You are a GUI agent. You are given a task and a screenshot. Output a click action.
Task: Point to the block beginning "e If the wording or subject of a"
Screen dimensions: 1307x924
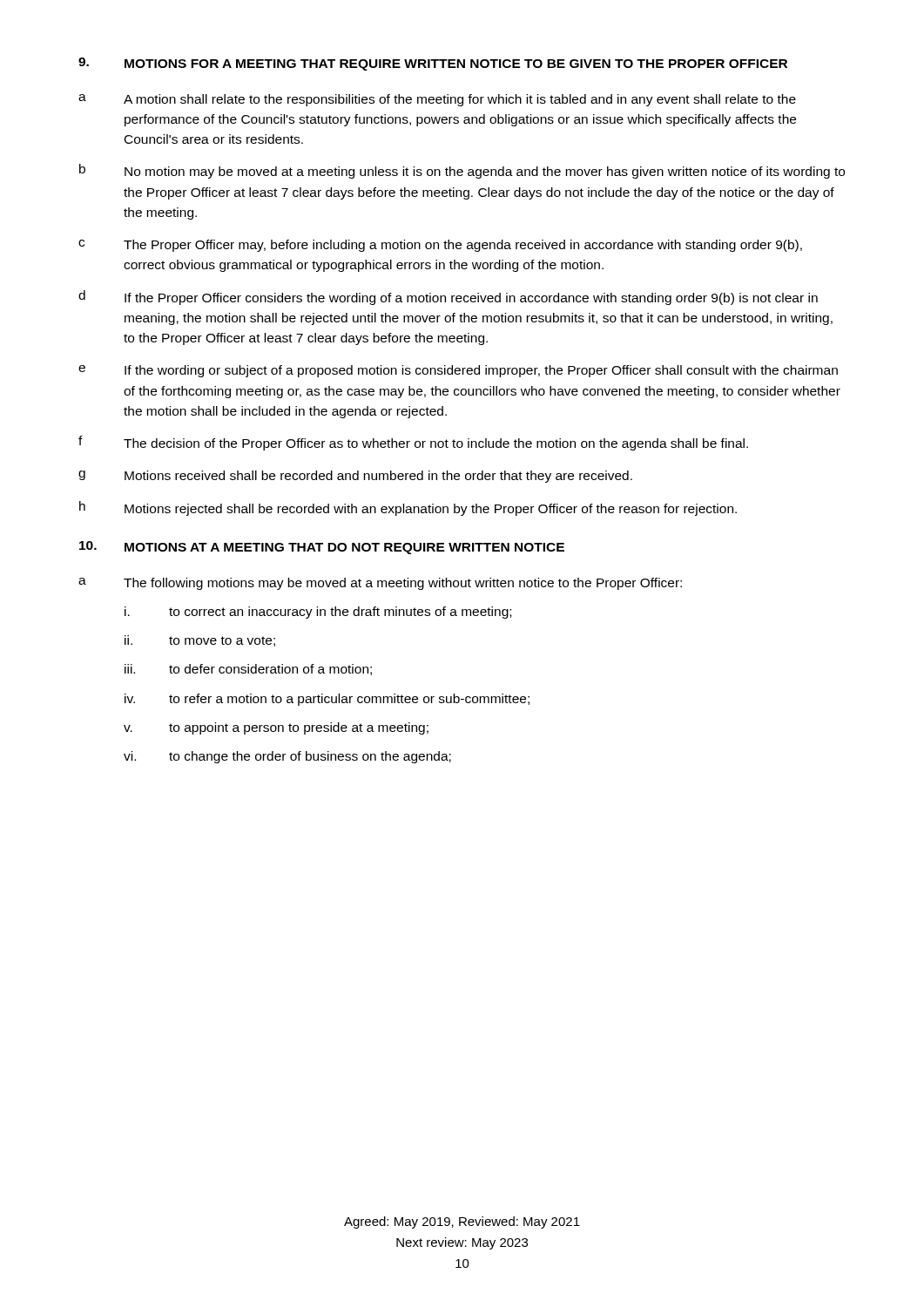click(462, 391)
